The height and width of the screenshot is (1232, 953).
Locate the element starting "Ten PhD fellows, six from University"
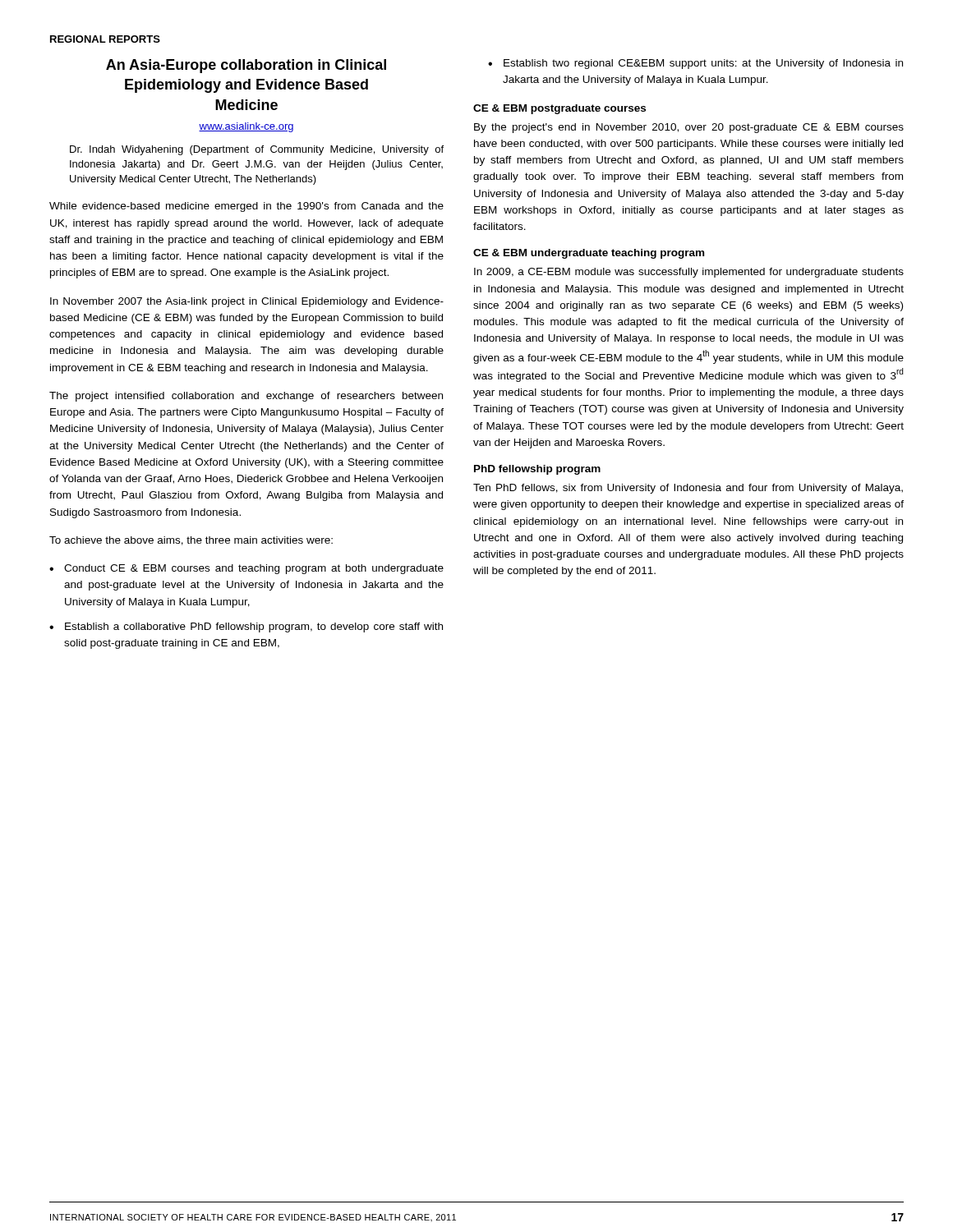[x=688, y=529]
